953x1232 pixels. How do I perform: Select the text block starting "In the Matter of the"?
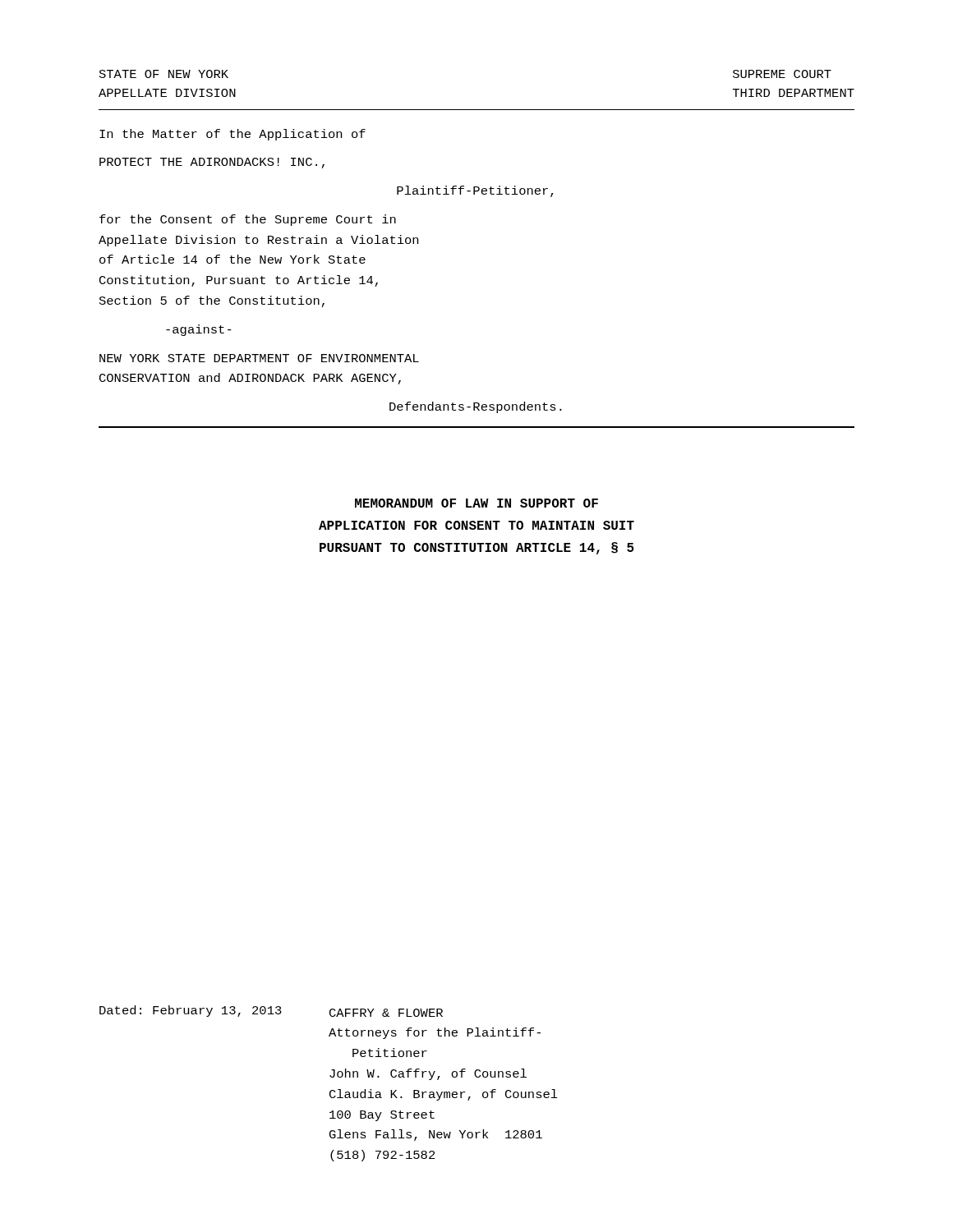point(232,134)
